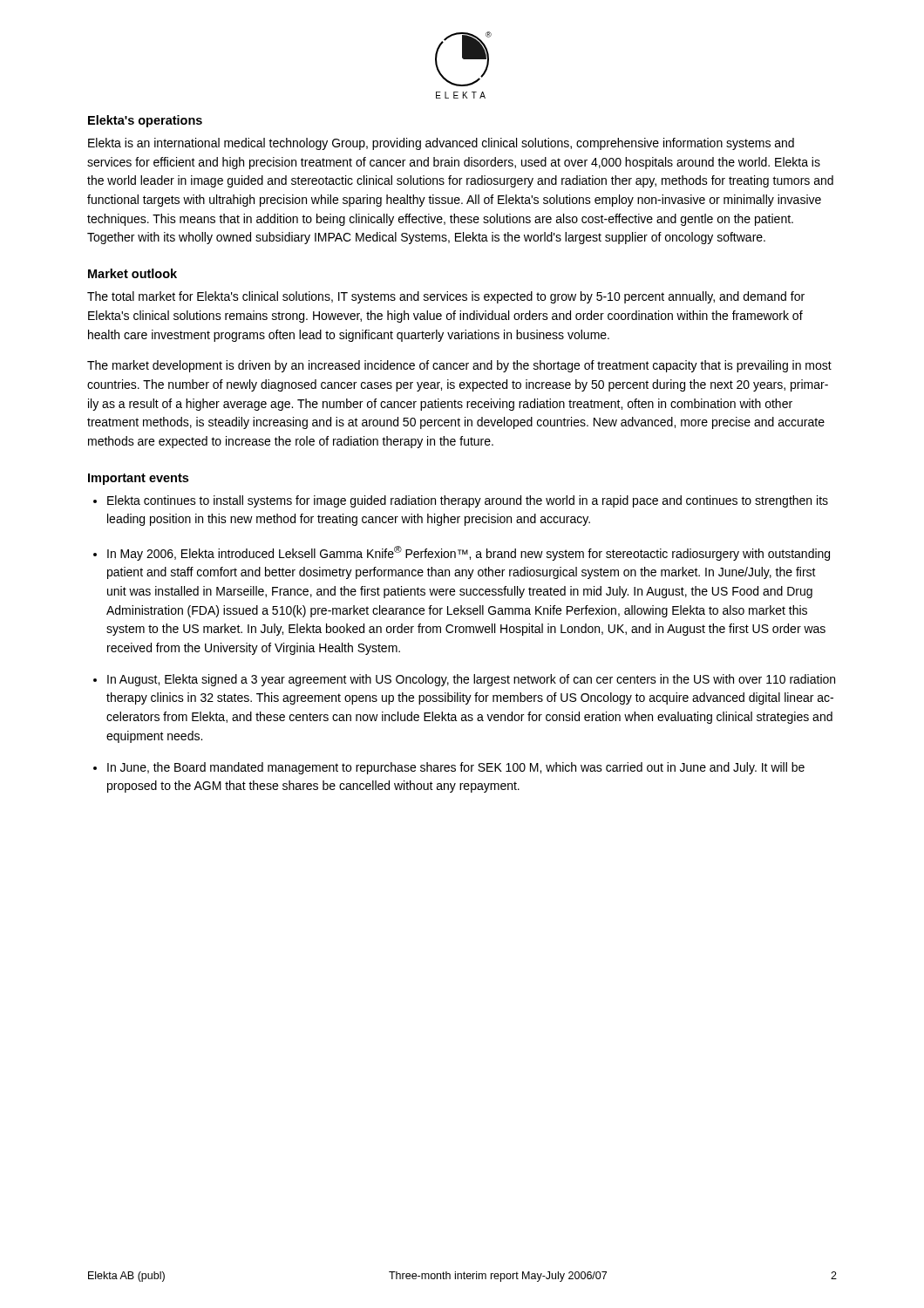Find the block on this page that starts "The total market for Elekta's clinical solutions,"
924x1308 pixels.
446,315
